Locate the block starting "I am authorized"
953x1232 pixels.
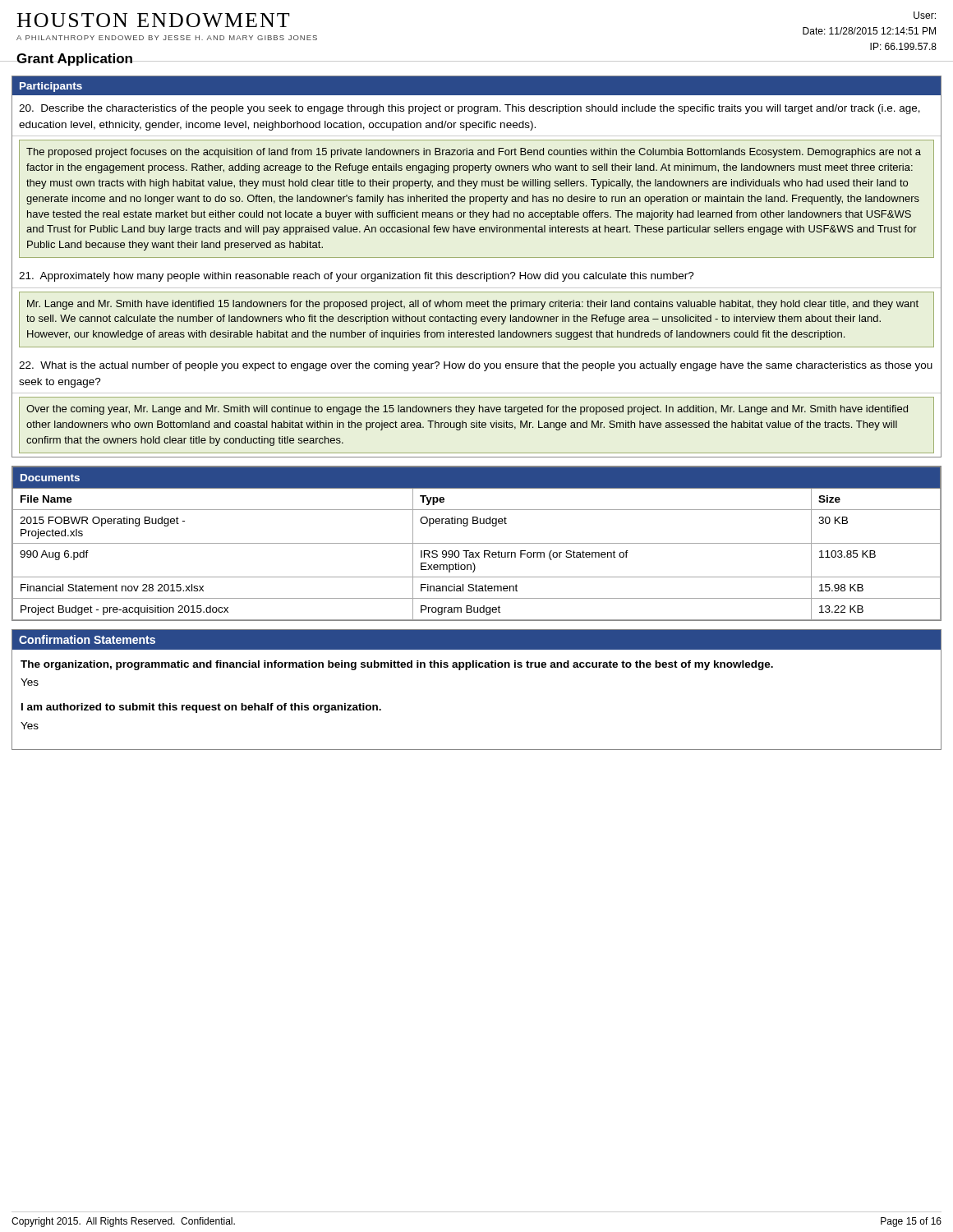(201, 707)
